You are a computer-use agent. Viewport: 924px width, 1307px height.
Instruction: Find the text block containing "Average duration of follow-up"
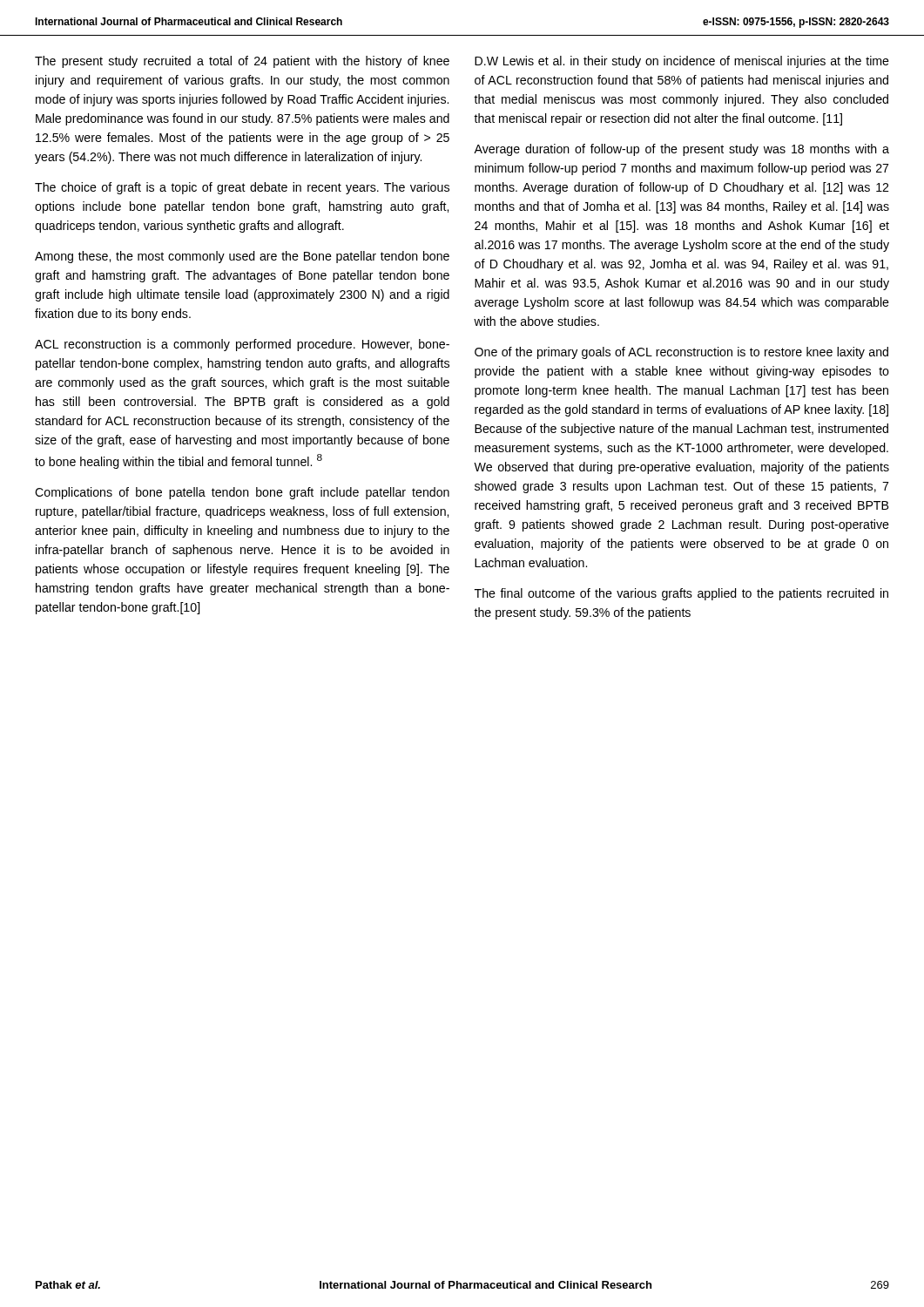click(682, 235)
